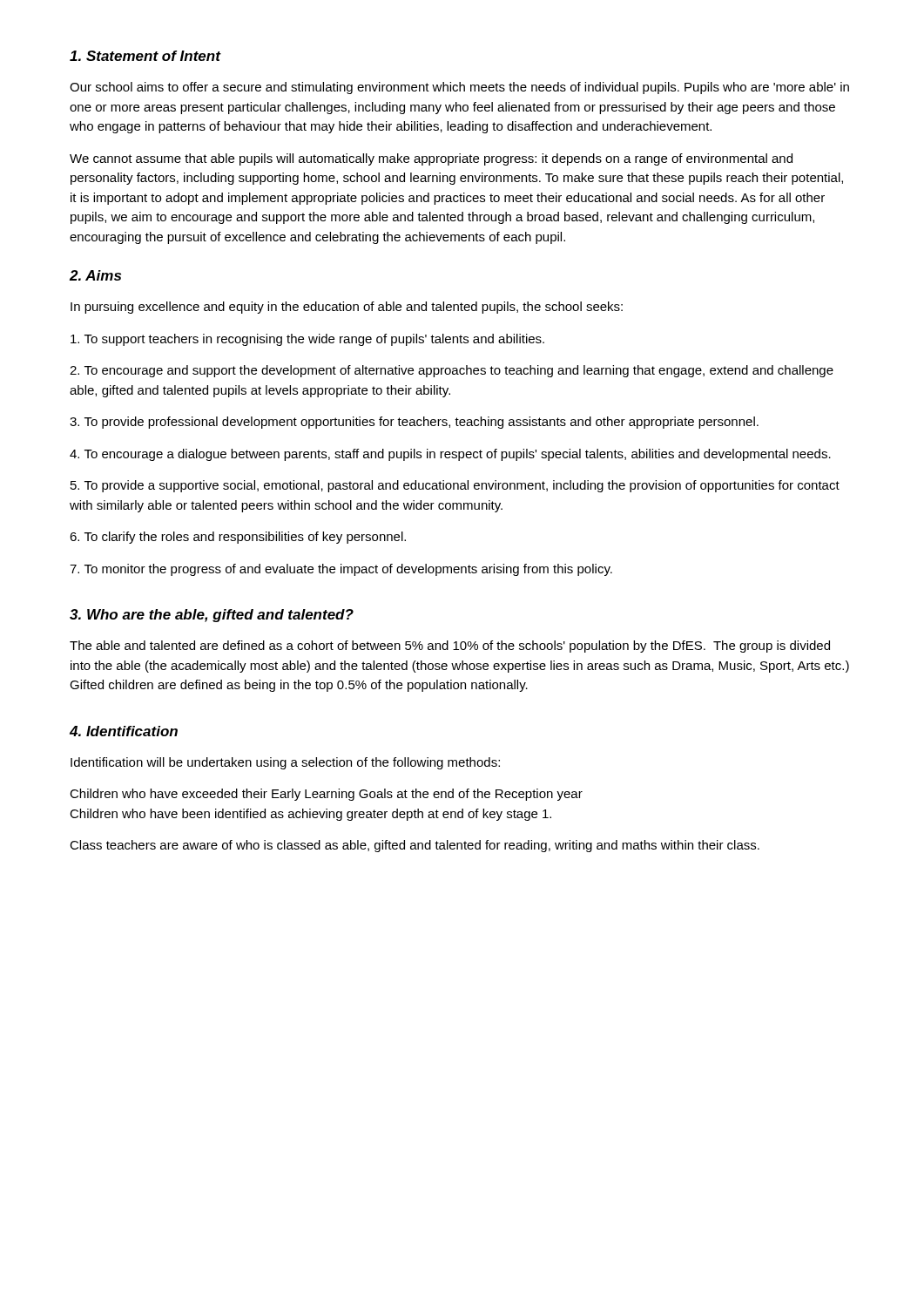
Task: Click on the text block starting "6. To clarify the roles and responsibilities of"
Action: pos(238,536)
